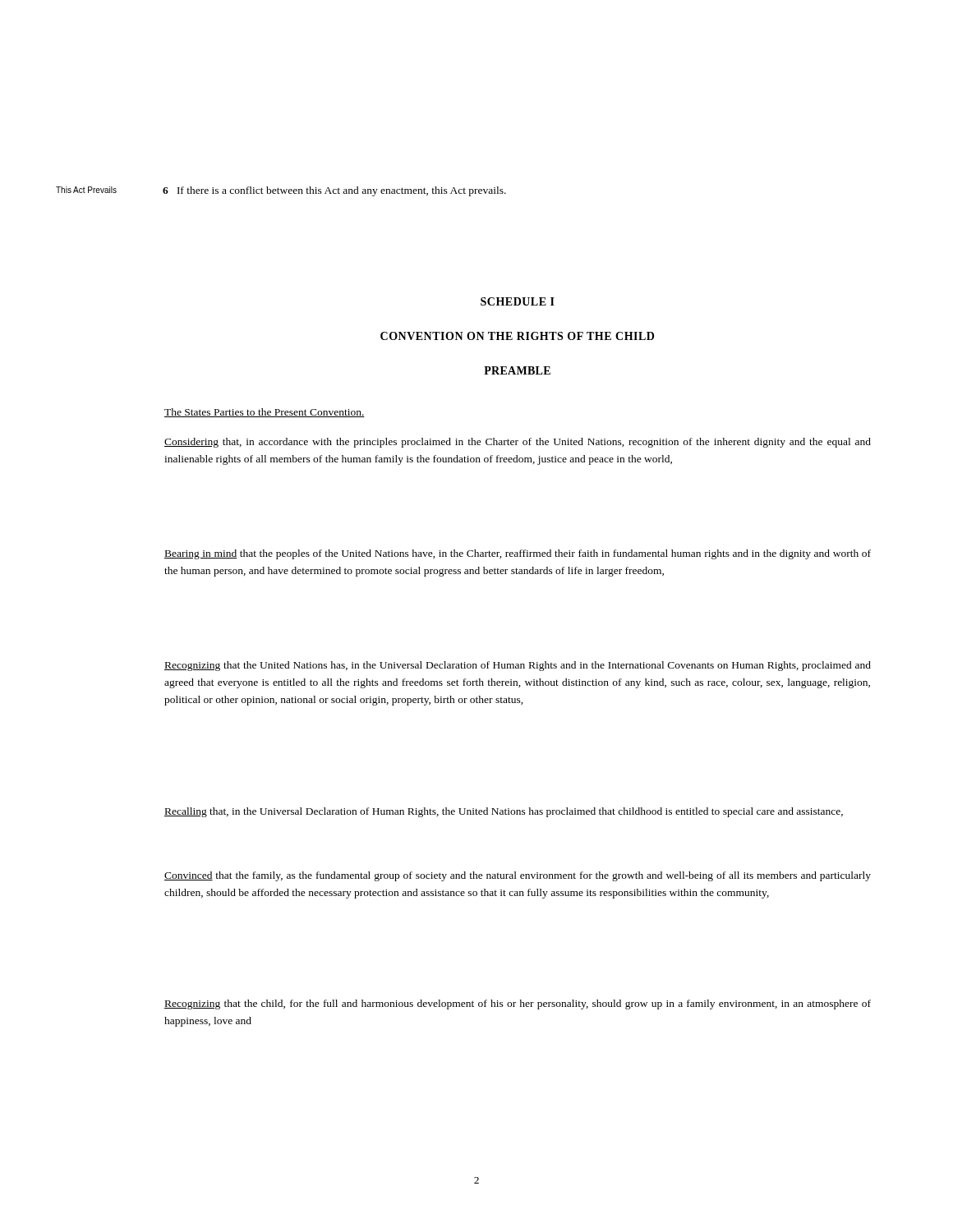Screen dimensions: 1232x953
Task: Locate the block of text that opens with "This Act Prevails 6 If"
Action: click(x=467, y=191)
